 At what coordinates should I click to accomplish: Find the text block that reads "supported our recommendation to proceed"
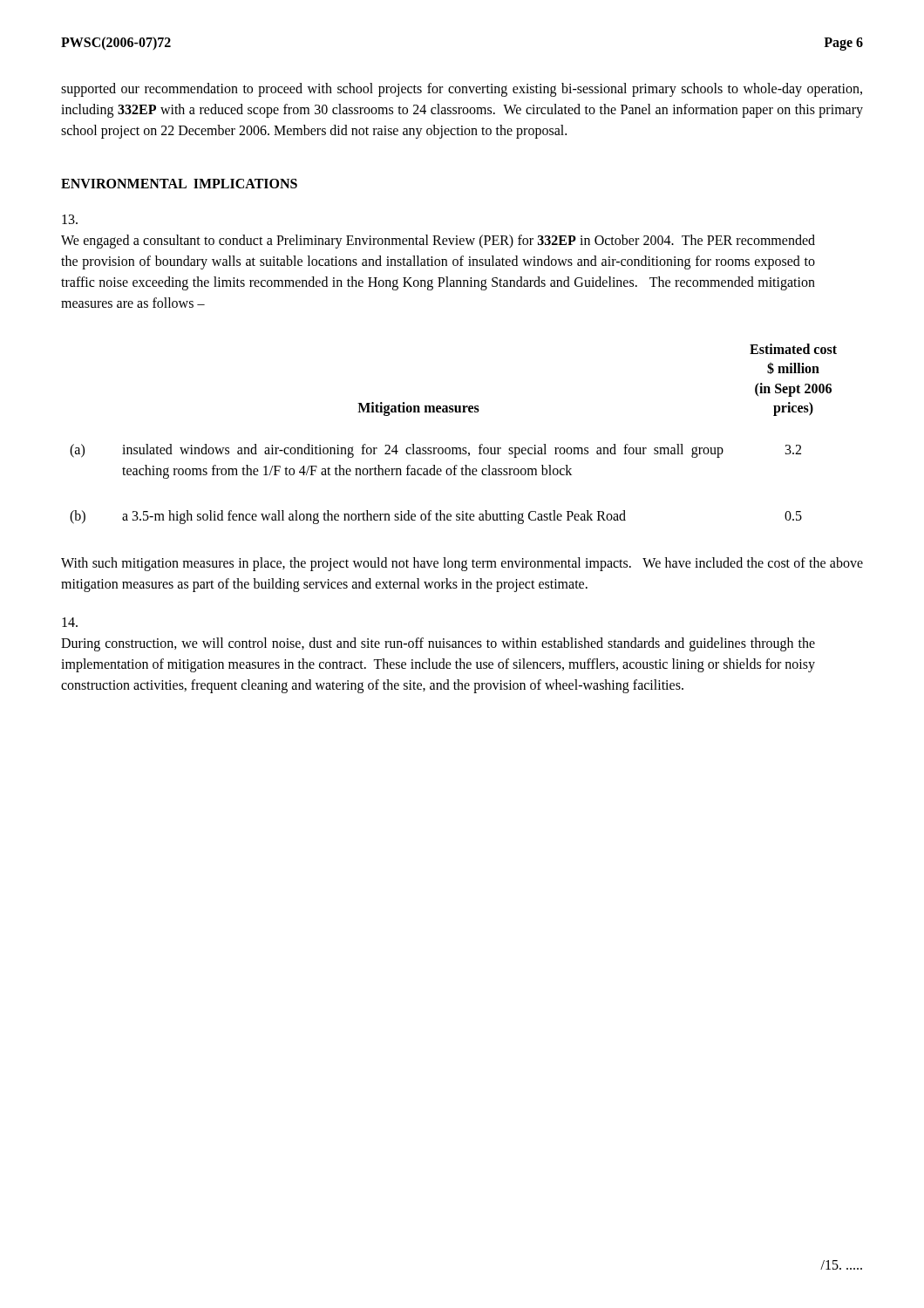point(462,109)
